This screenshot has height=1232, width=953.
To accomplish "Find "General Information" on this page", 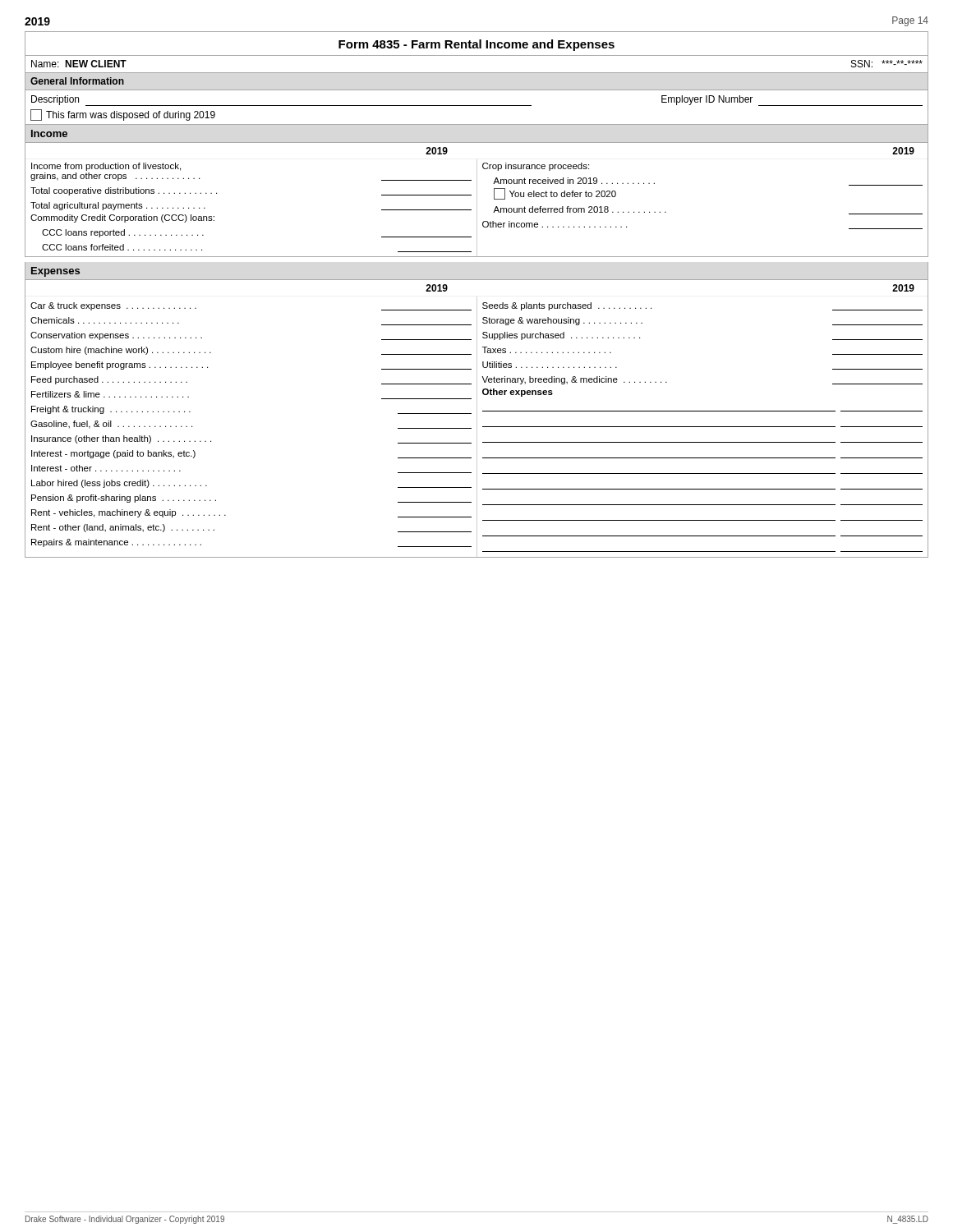I will pyautogui.click(x=77, y=81).
